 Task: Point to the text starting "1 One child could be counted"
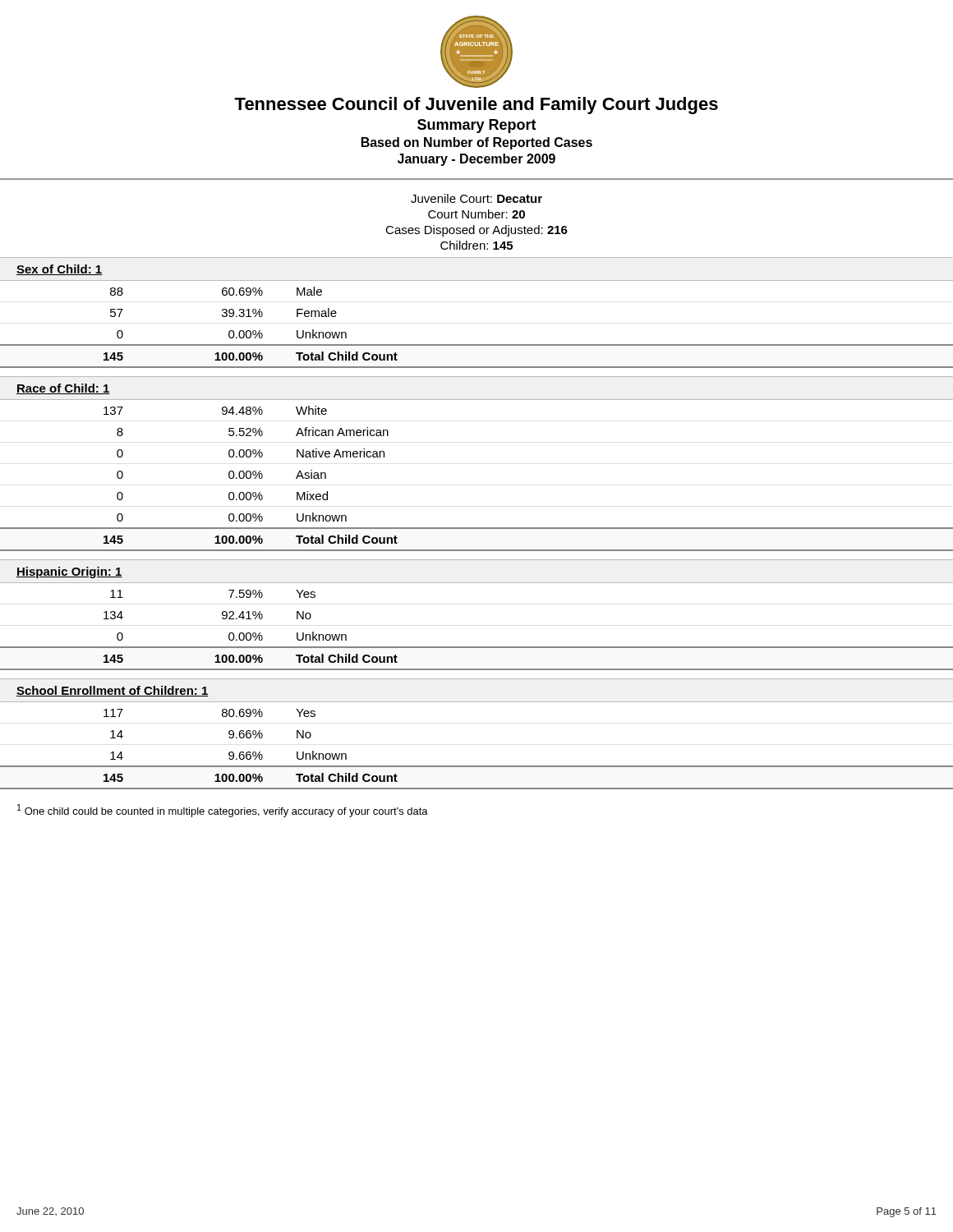click(x=222, y=810)
